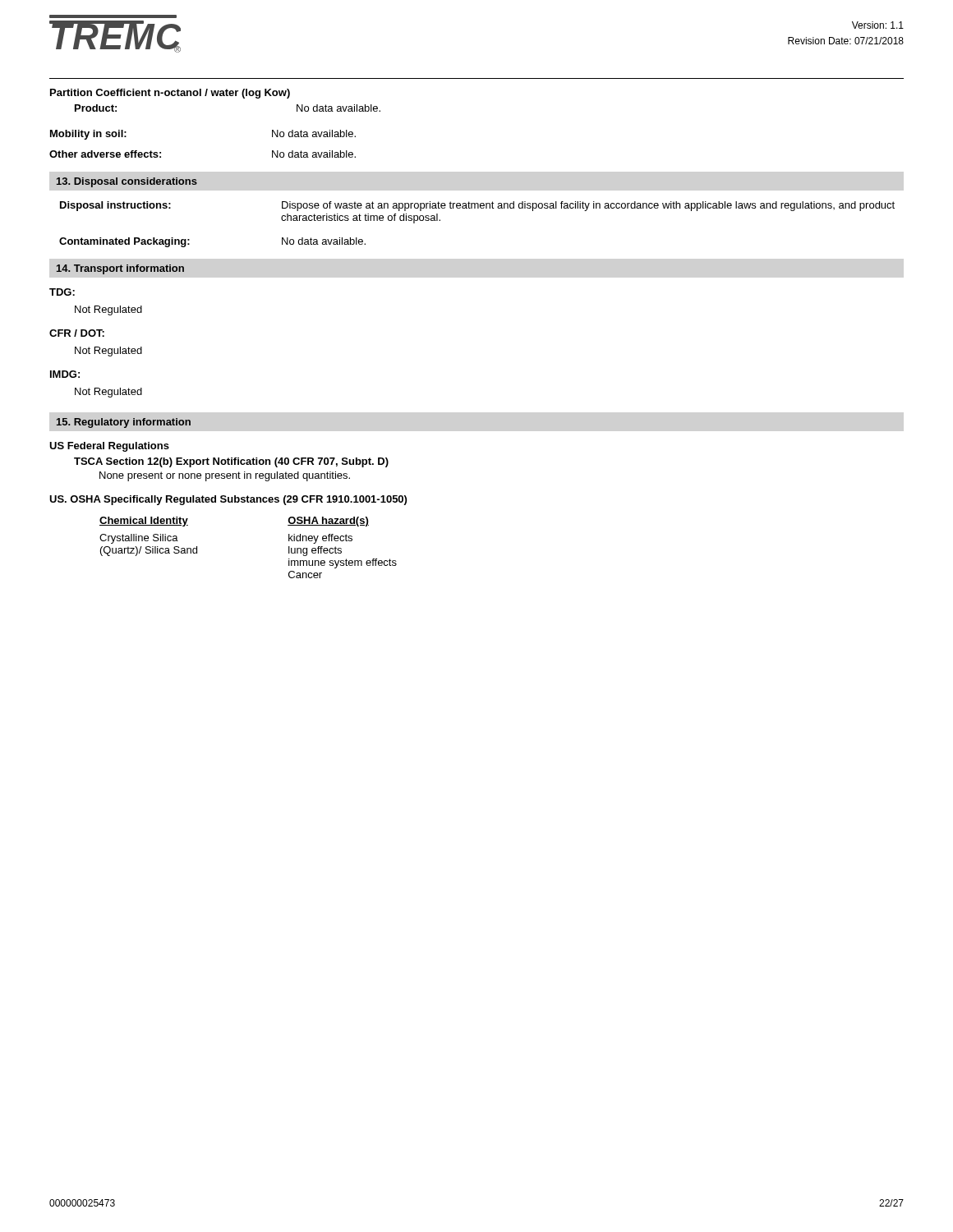This screenshot has width=953, height=1232.
Task: Click on the text that reads "Other adverse effects: No data available."
Action: pyautogui.click(x=113, y=153)
